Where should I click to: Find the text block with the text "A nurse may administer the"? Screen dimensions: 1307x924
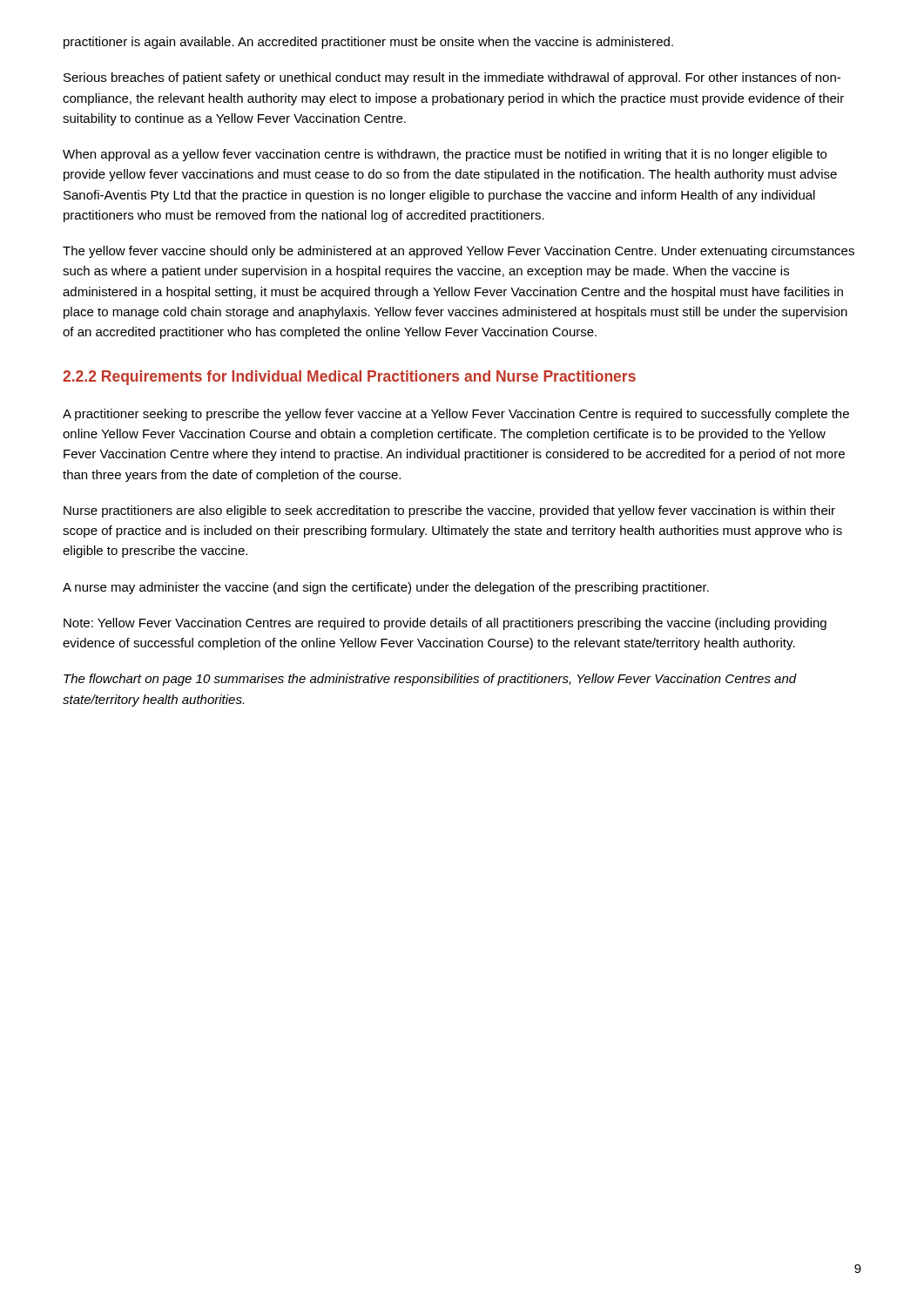[x=386, y=586]
